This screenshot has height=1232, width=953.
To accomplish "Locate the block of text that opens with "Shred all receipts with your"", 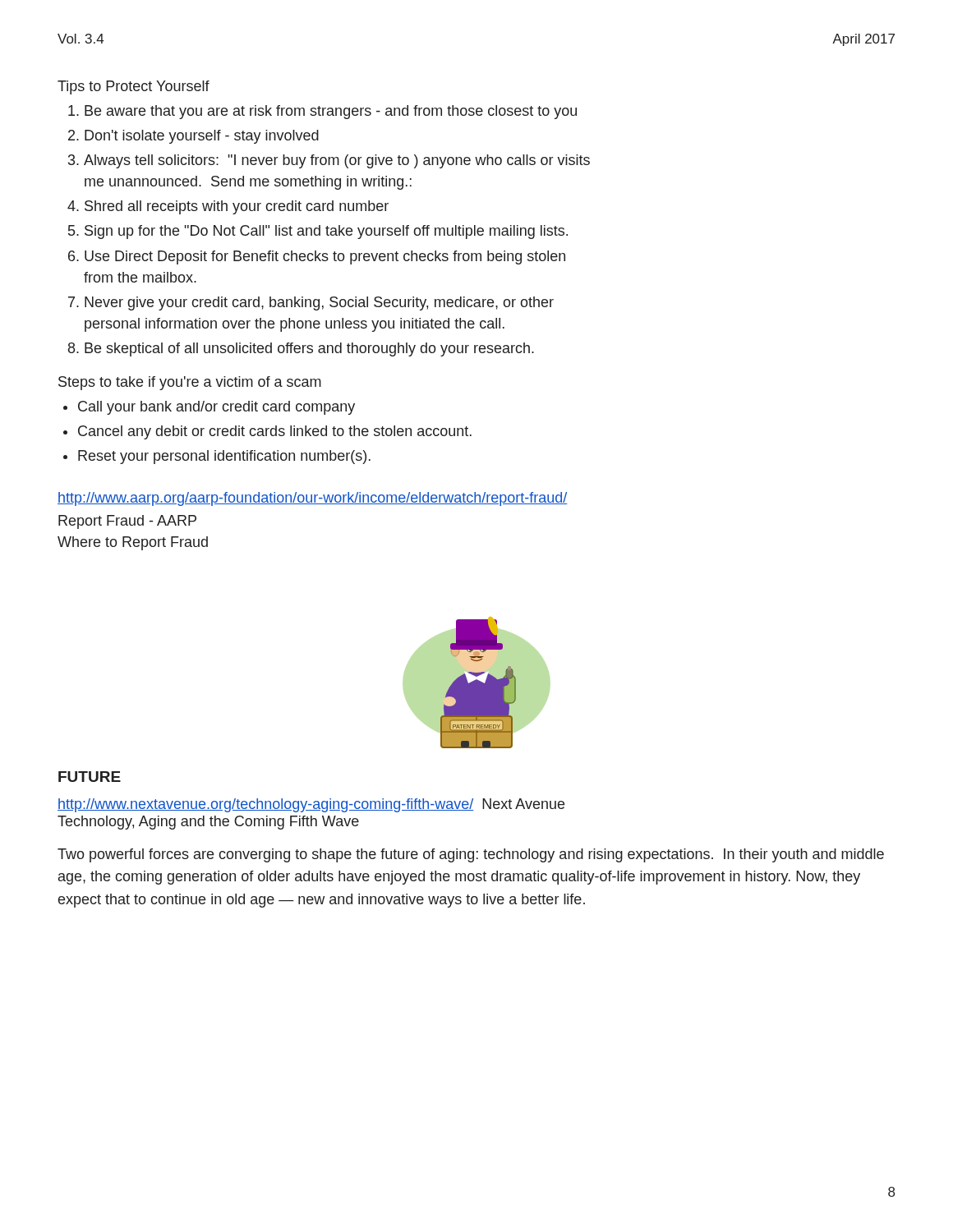I will 236,206.
